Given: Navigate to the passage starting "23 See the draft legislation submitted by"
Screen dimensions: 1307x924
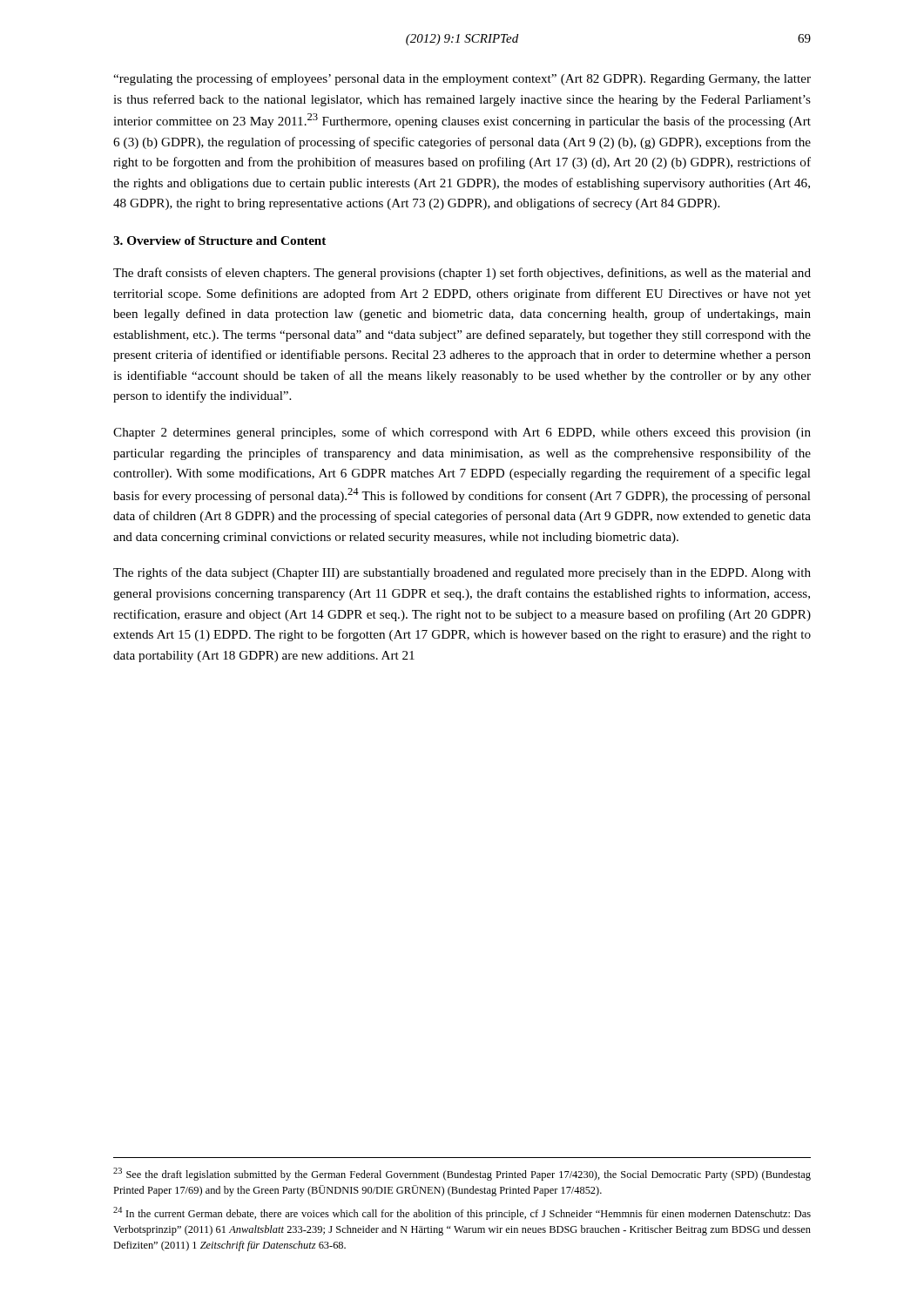Looking at the screenshot, I should tap(462, 1181).
